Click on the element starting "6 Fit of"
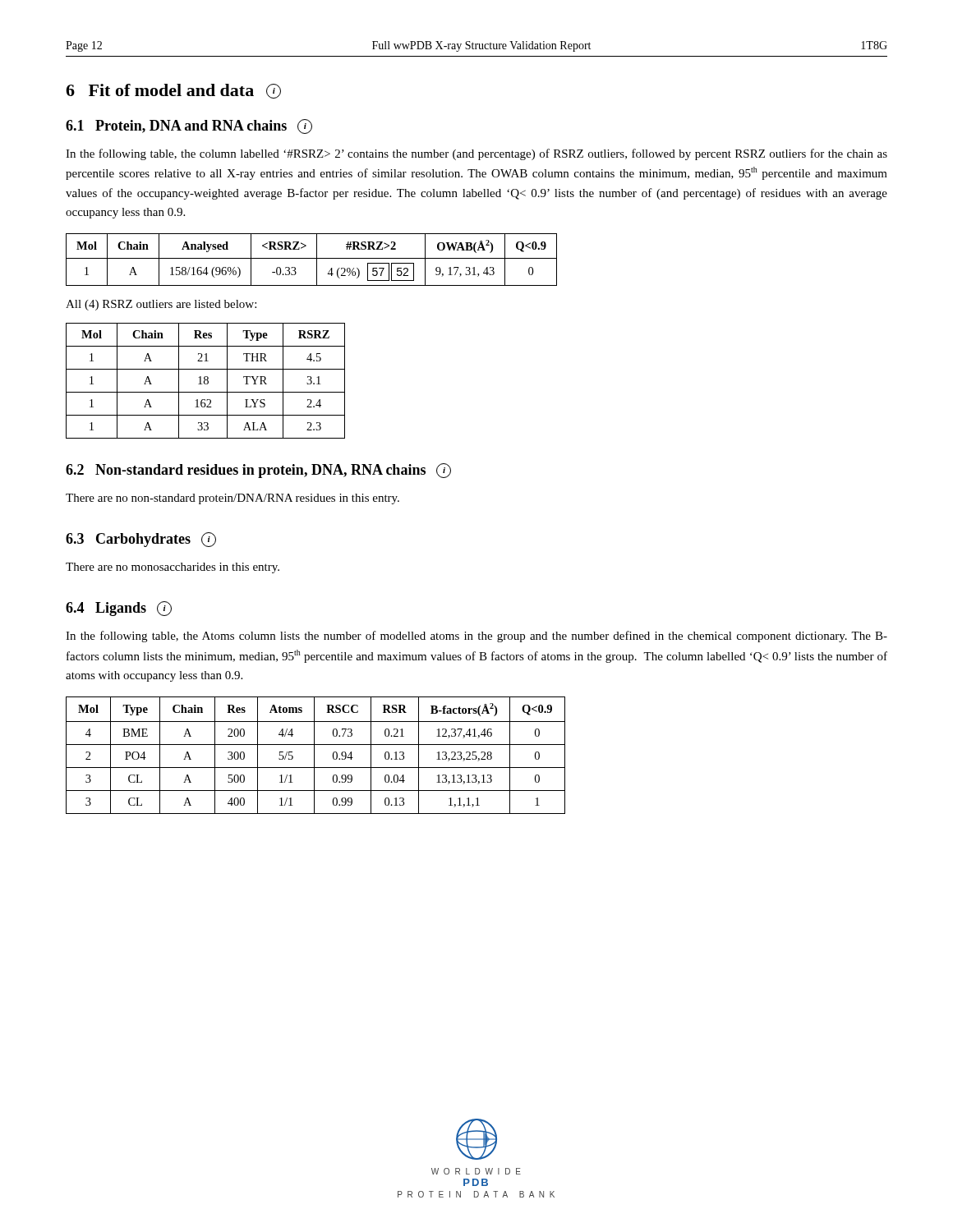 [x=173, y=91]
